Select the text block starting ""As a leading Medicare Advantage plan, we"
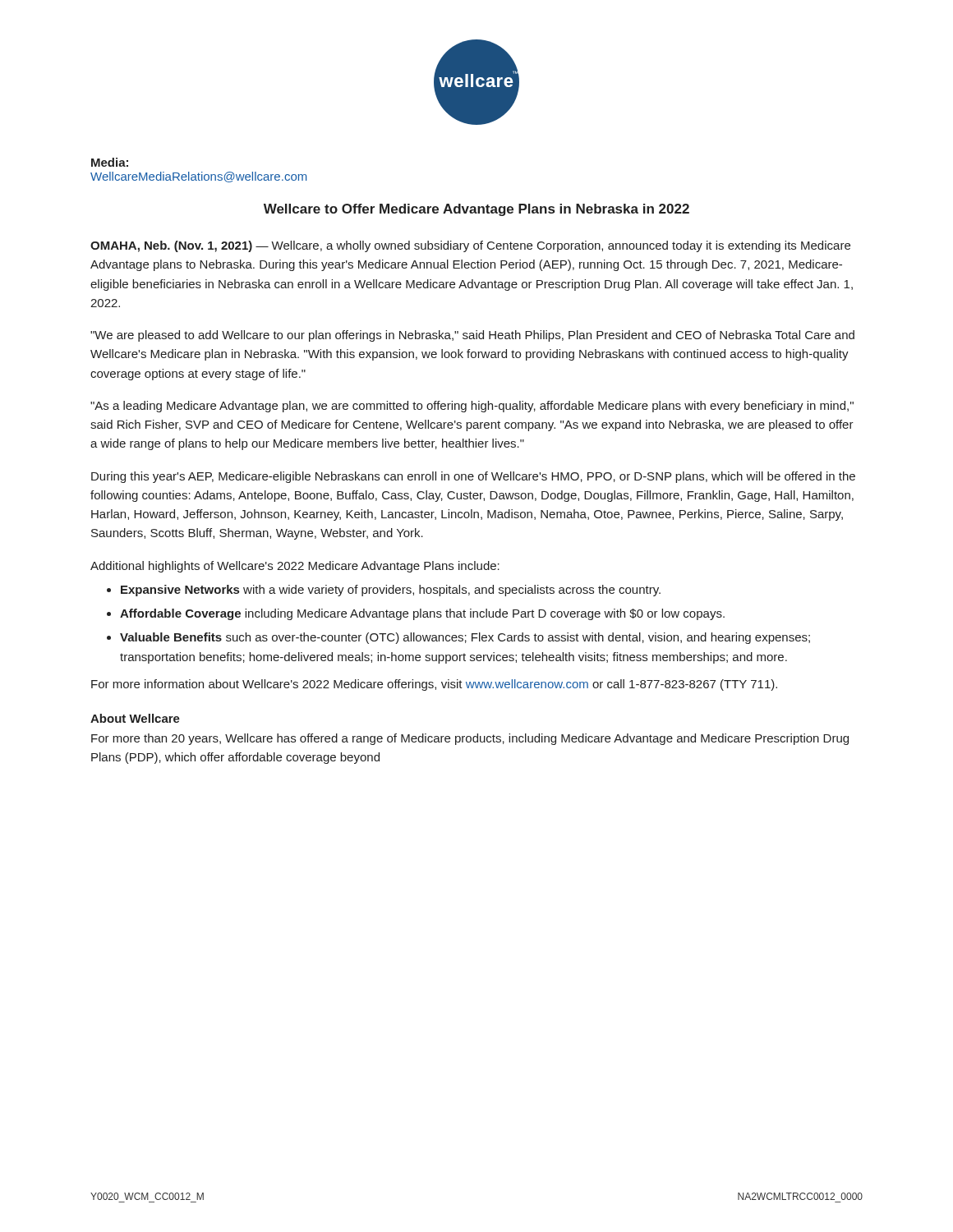Image resolution: width=953 pixels, height=1232 pixels. (x=472, y=424)
